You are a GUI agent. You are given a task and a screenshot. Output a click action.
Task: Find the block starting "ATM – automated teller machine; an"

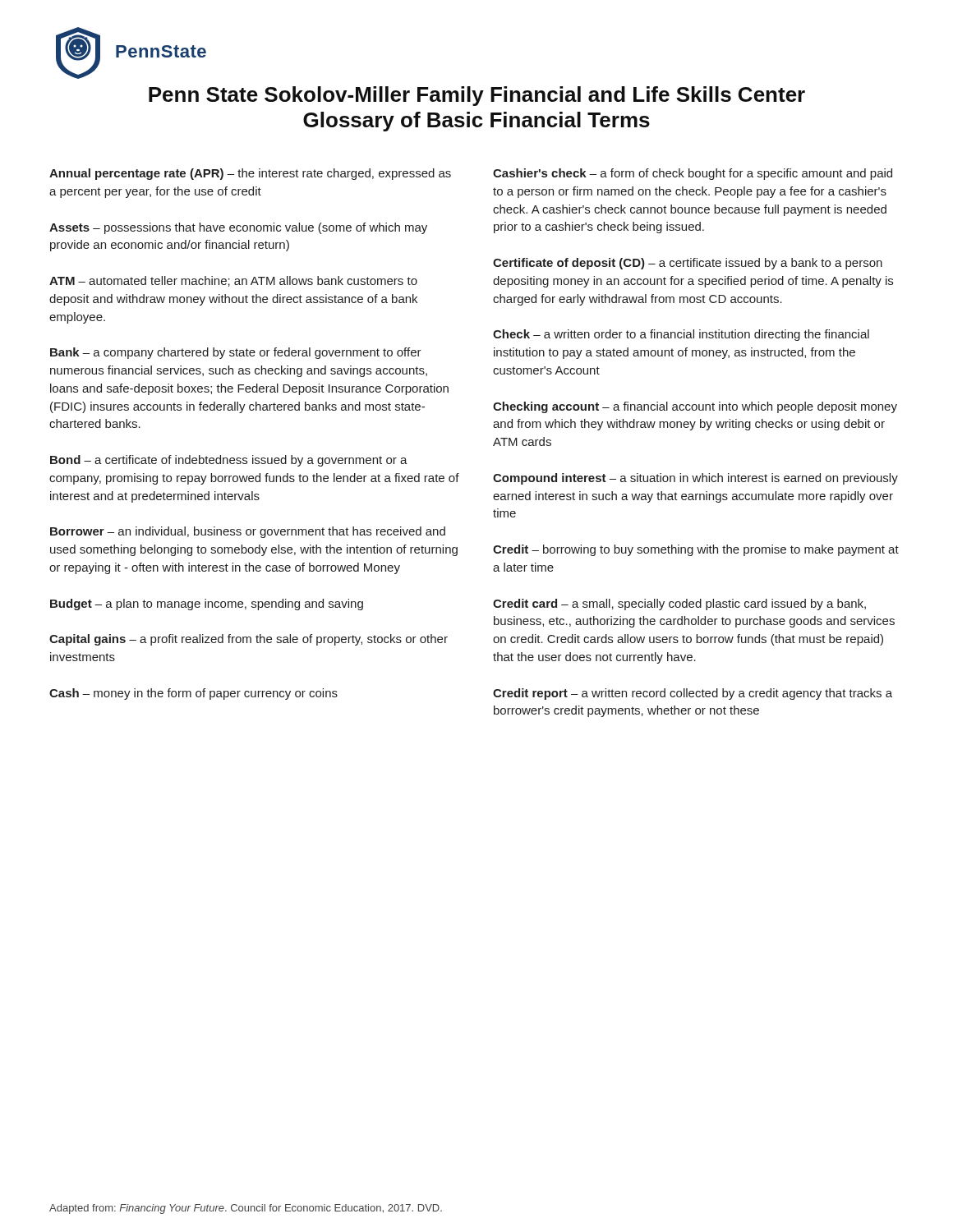coord(234,298)
